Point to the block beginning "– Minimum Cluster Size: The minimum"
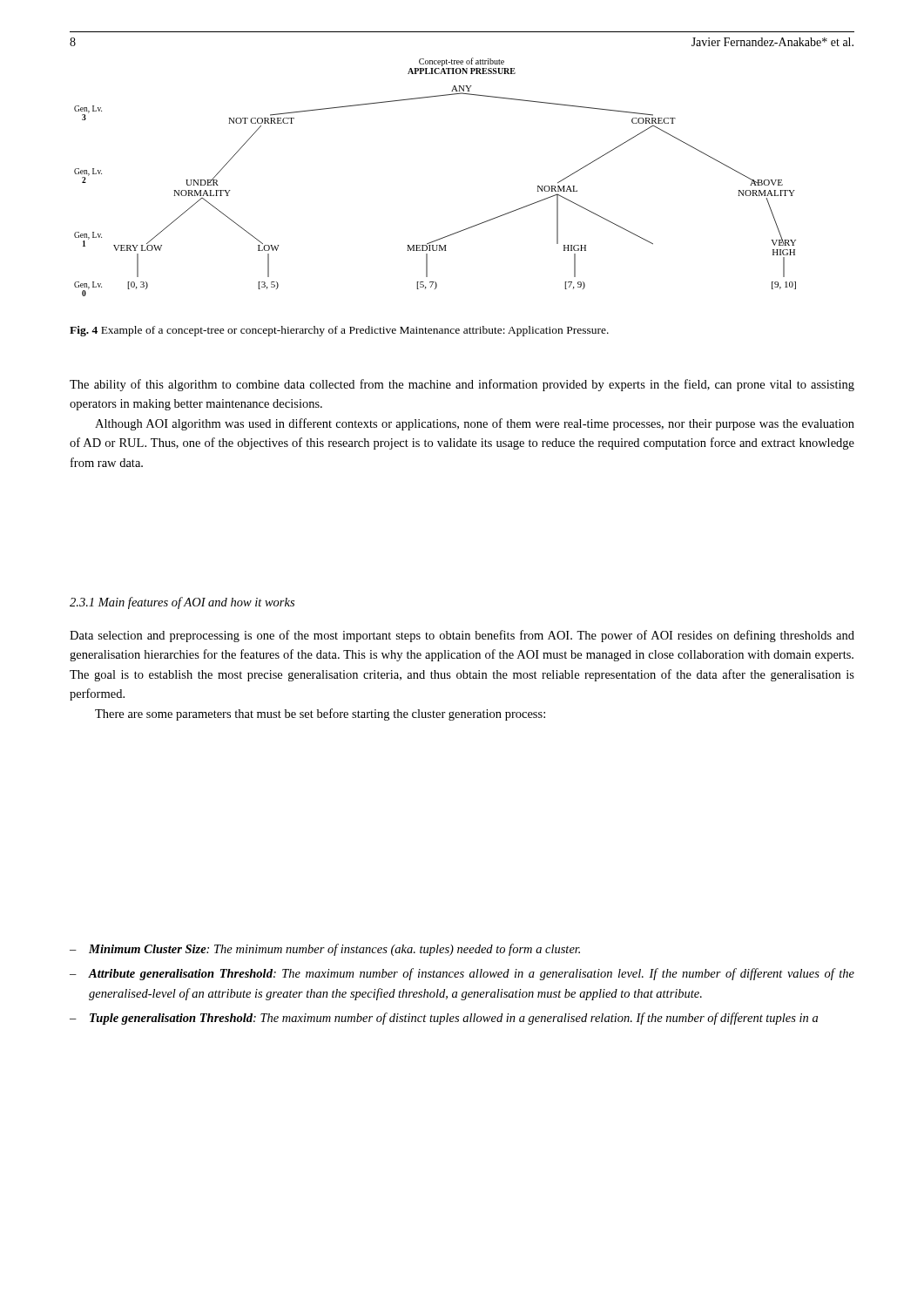This screenshot has height=1307, width=924. (462, 949)
